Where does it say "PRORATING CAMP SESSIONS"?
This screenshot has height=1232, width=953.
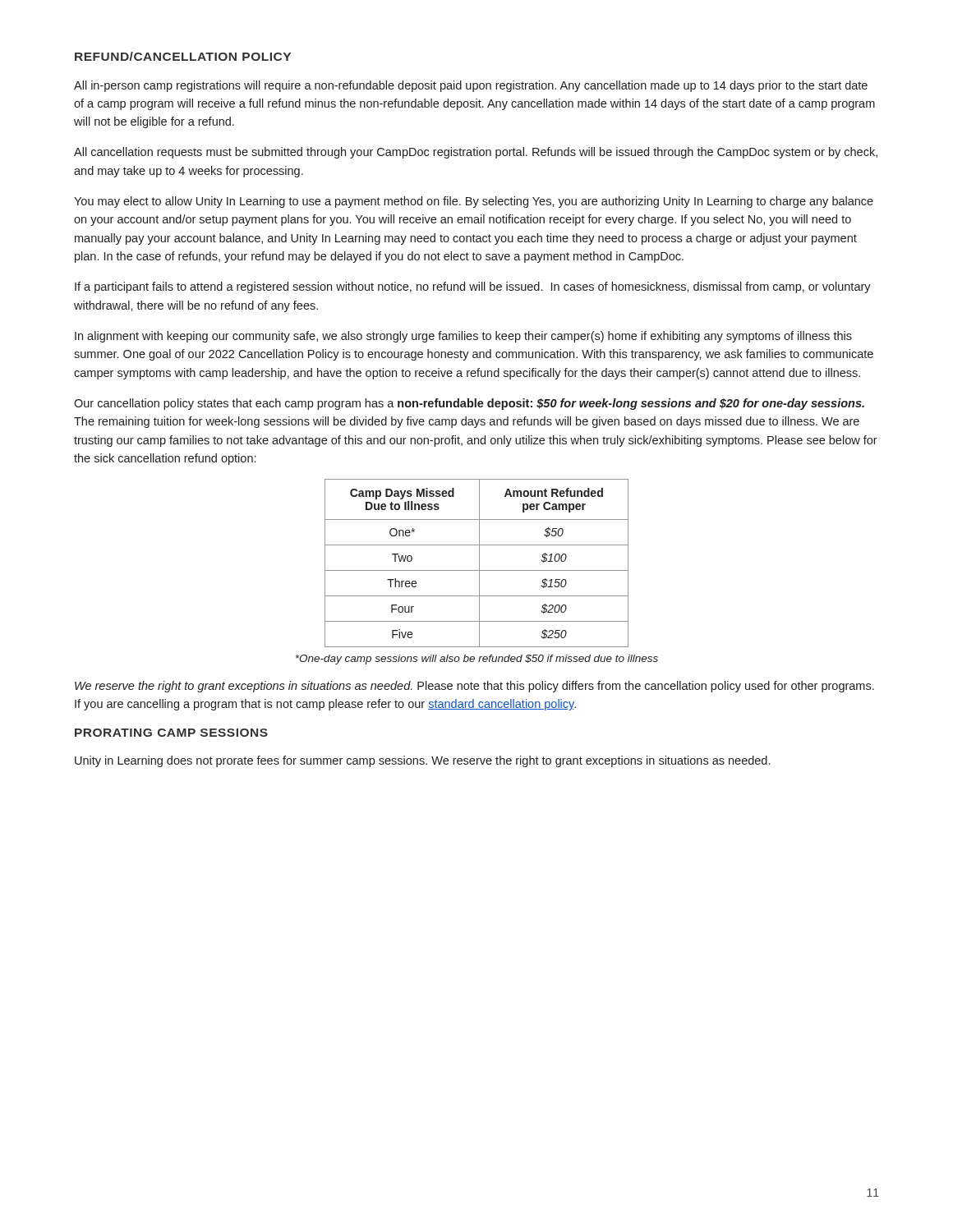coord(171,733)
